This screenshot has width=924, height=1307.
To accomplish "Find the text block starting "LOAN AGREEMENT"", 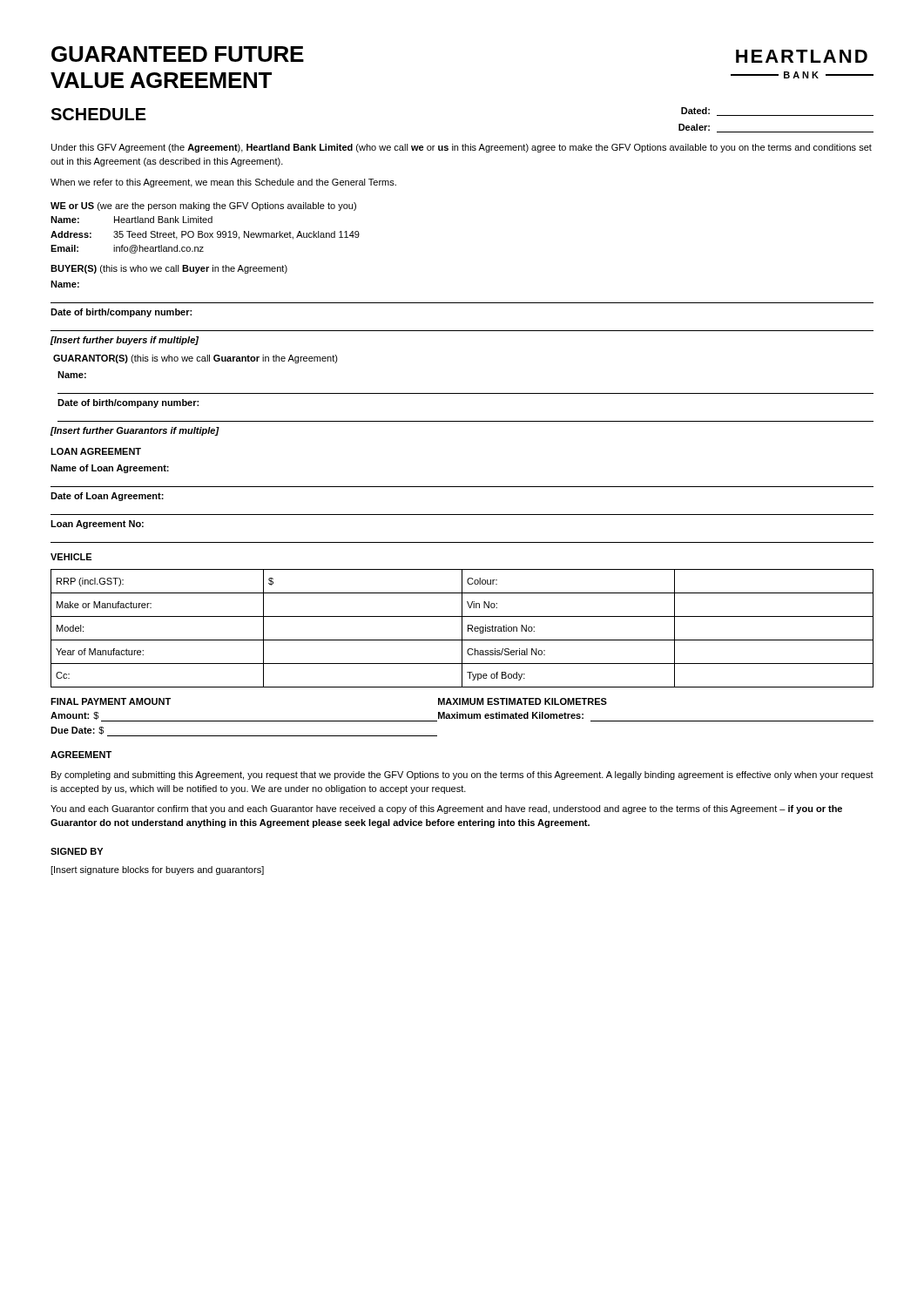I will click(96, 451).
